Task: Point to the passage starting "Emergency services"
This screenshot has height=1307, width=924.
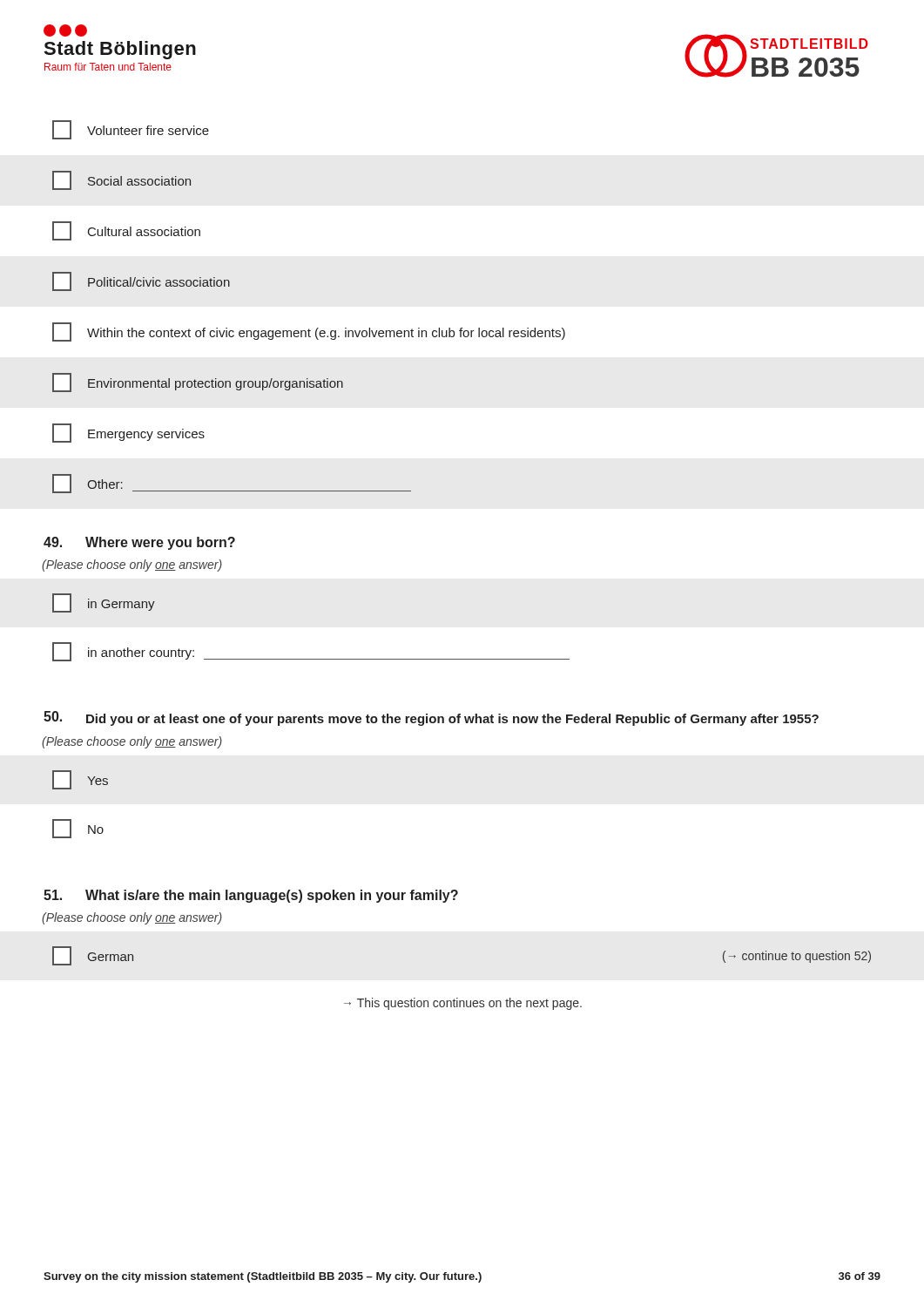Action: (128, 433)
